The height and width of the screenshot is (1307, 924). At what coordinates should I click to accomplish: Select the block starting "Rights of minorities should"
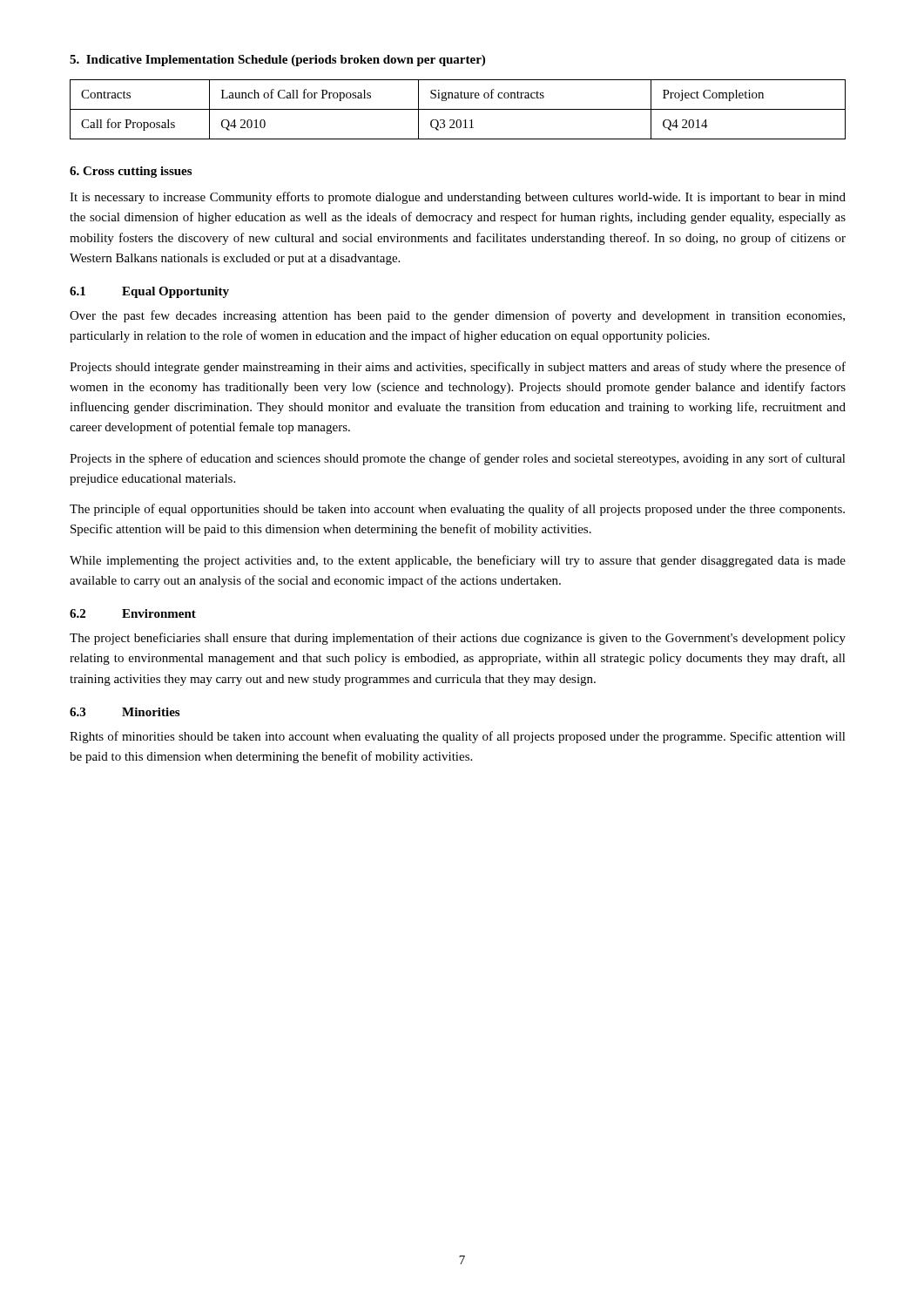tap(458, 746)
